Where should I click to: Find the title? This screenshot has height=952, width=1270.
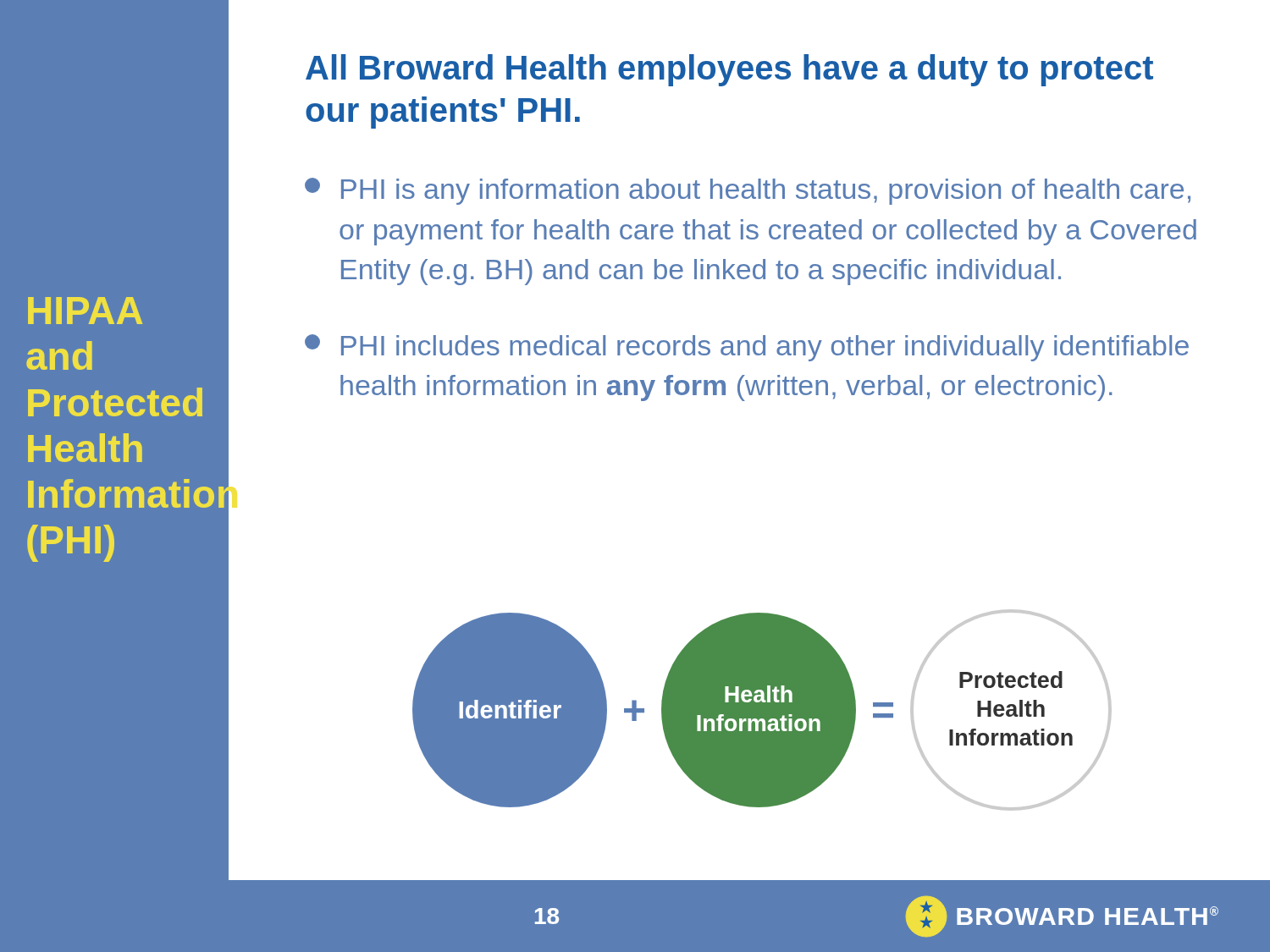pos(114,425)
